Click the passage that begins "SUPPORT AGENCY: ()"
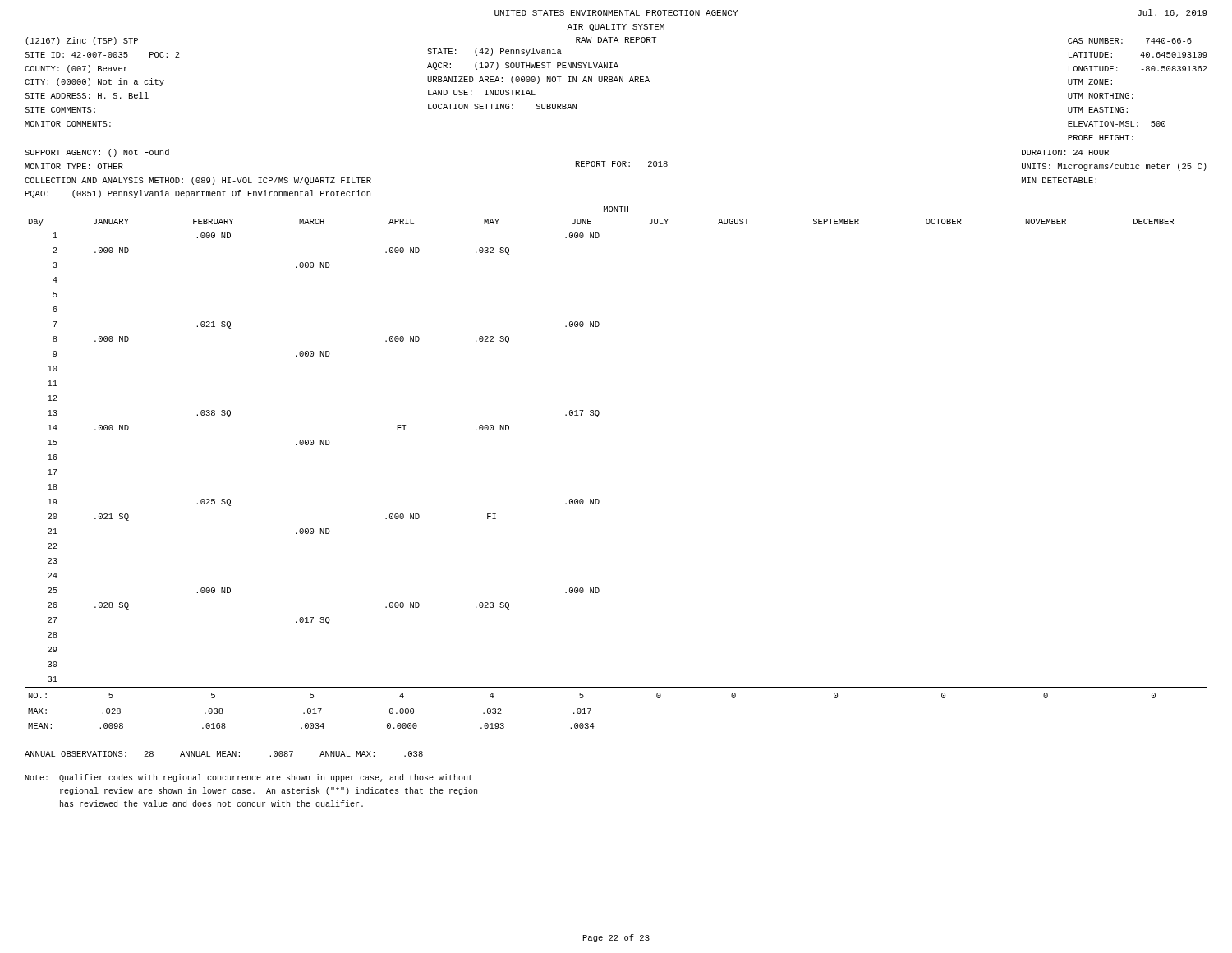This screenshot has height=953, width=1232. pyautogui.click(x=198, y=174)
